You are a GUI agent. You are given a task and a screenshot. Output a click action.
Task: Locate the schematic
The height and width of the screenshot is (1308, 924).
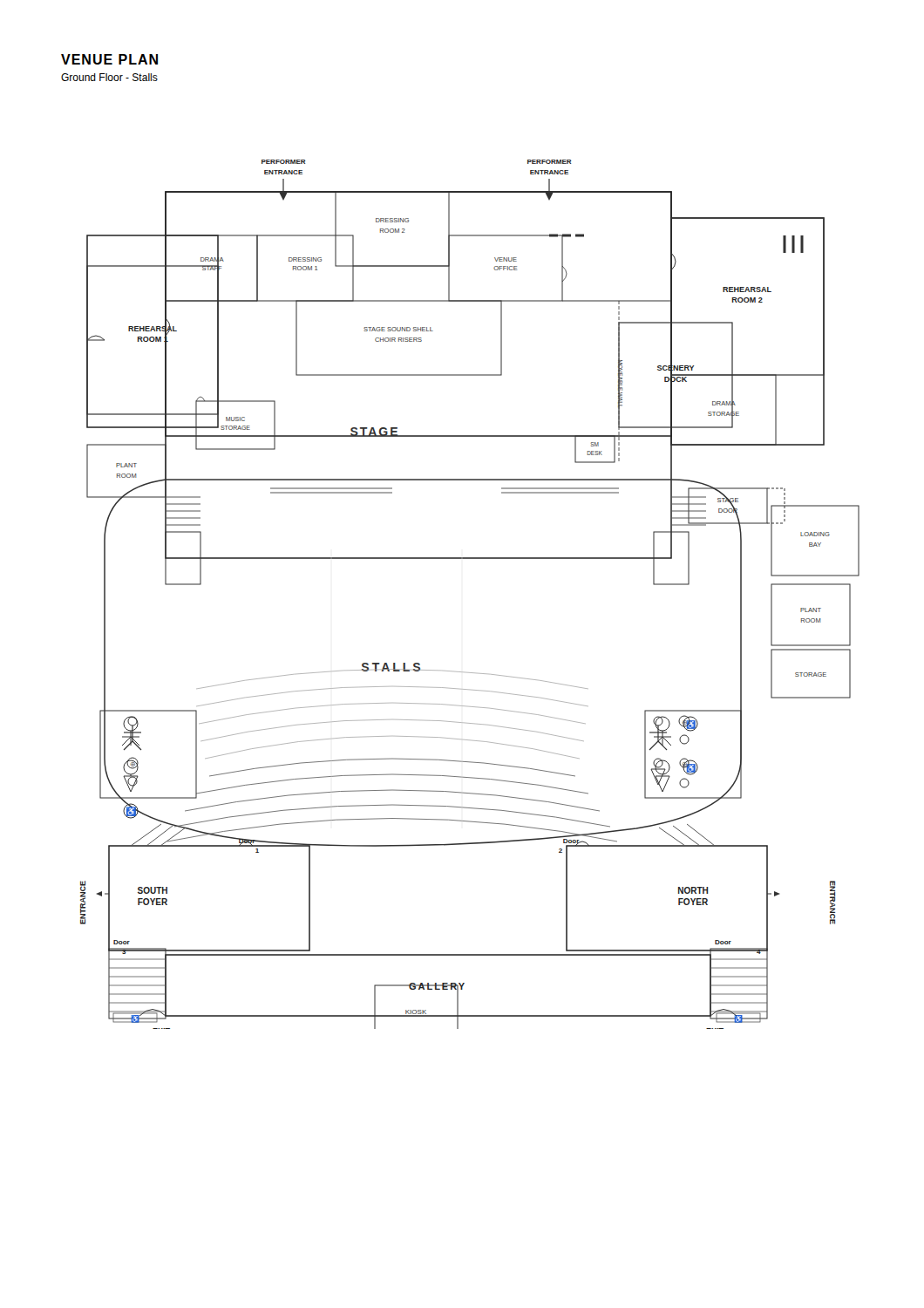click(x=462, y=571)
